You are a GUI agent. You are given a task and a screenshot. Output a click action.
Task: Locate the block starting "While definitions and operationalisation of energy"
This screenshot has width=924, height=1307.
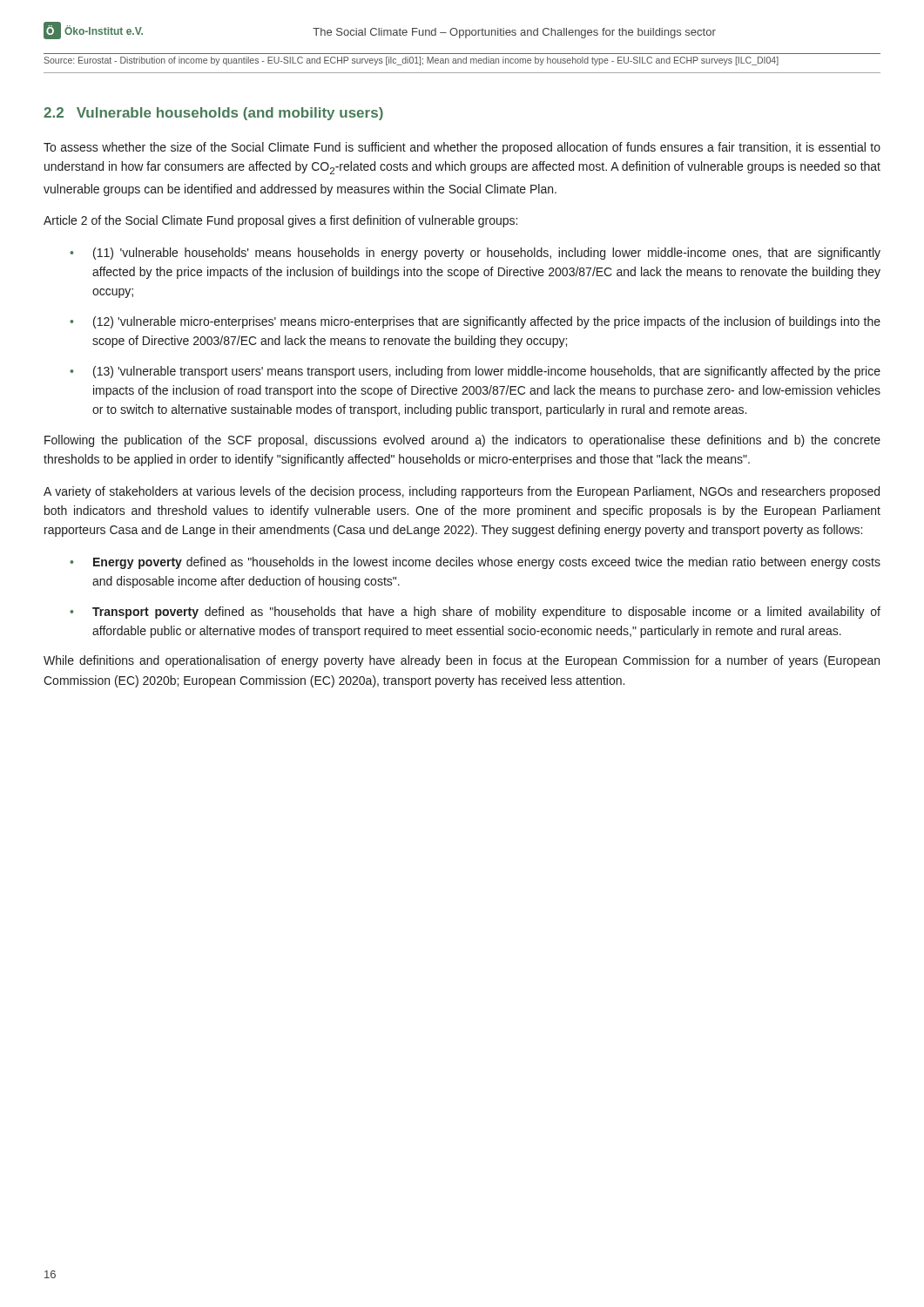click(x=462, y=670)
